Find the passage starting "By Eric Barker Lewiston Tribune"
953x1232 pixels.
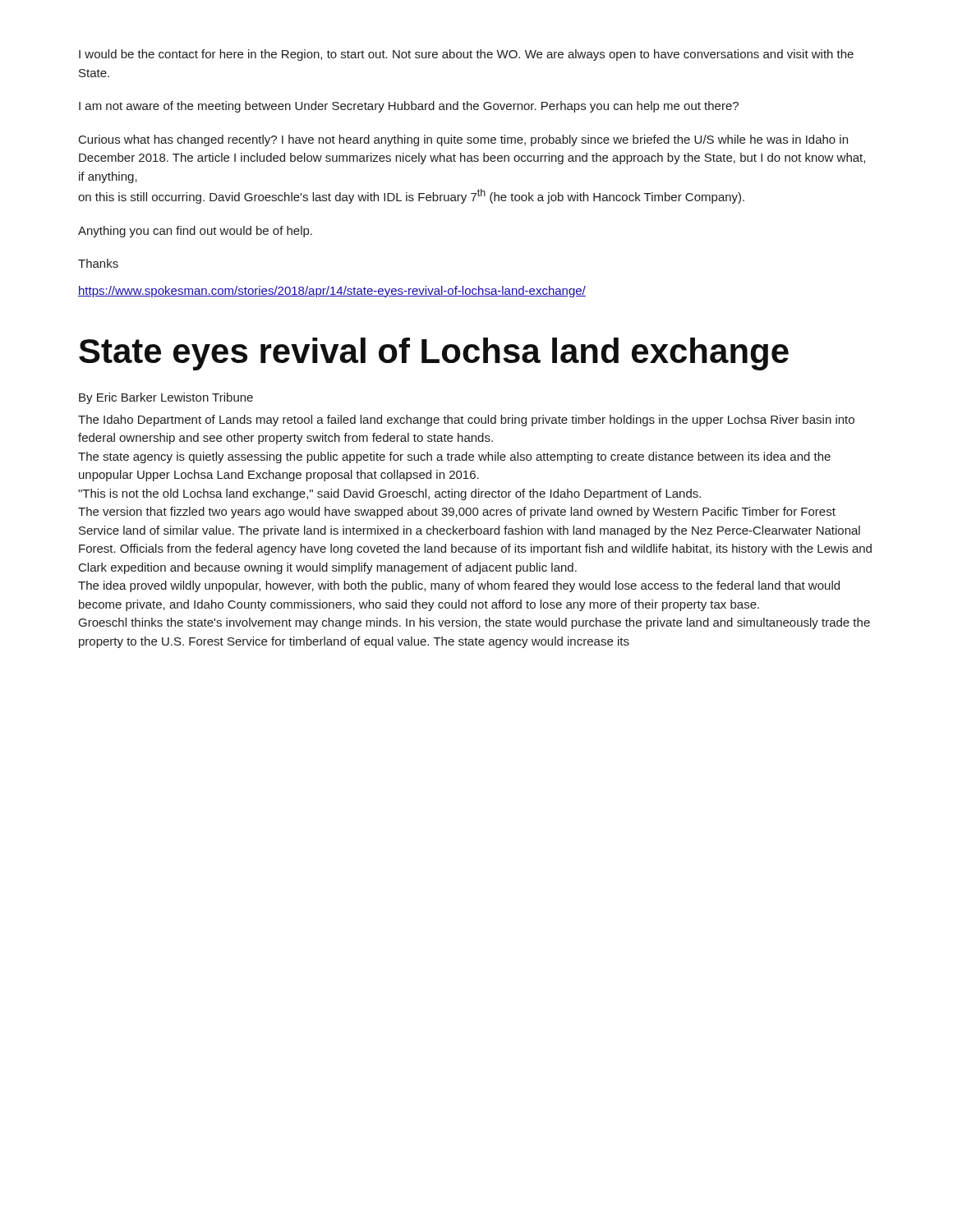(166, 397)
